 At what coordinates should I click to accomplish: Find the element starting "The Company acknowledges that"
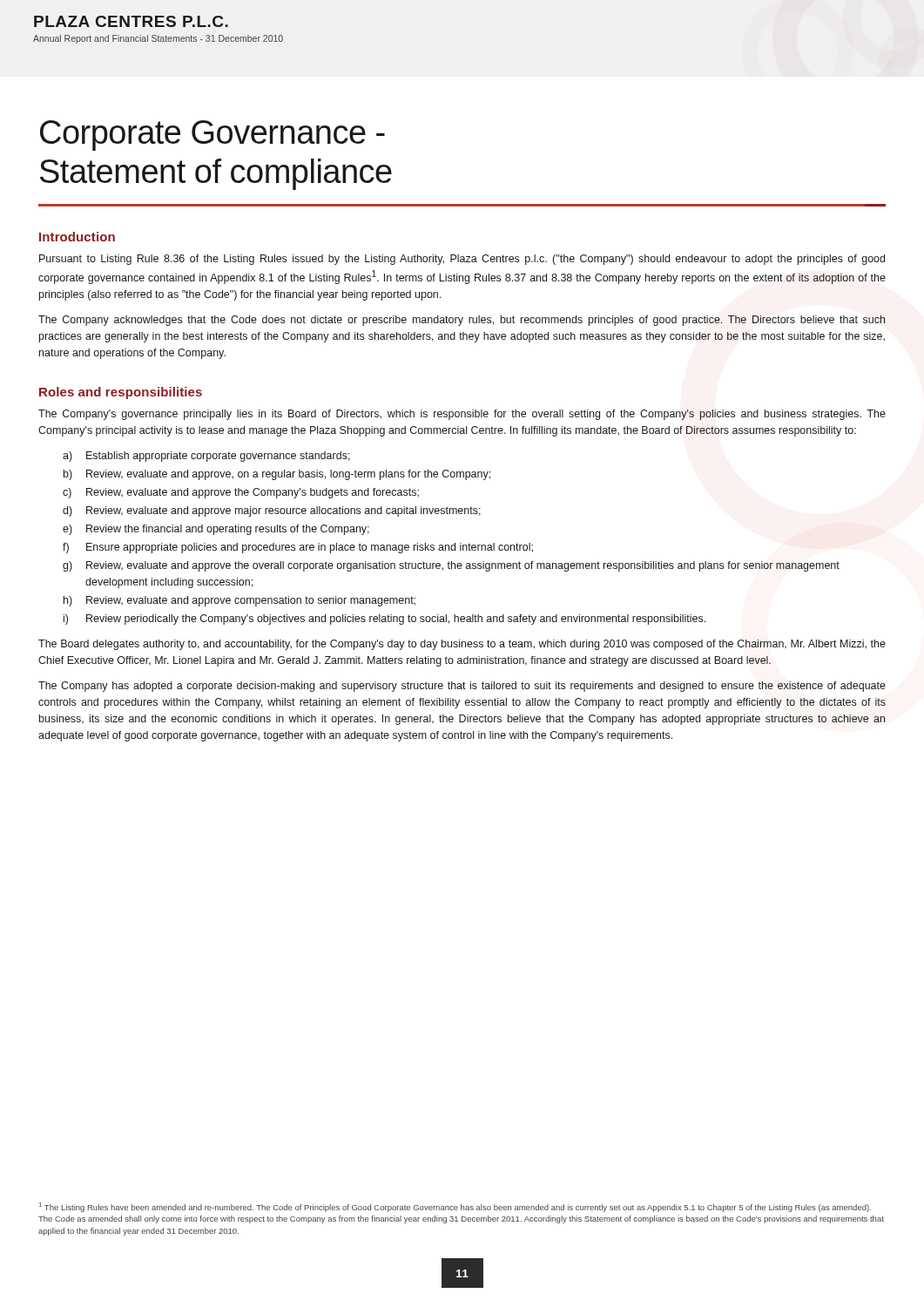click(x=462, y=336)
